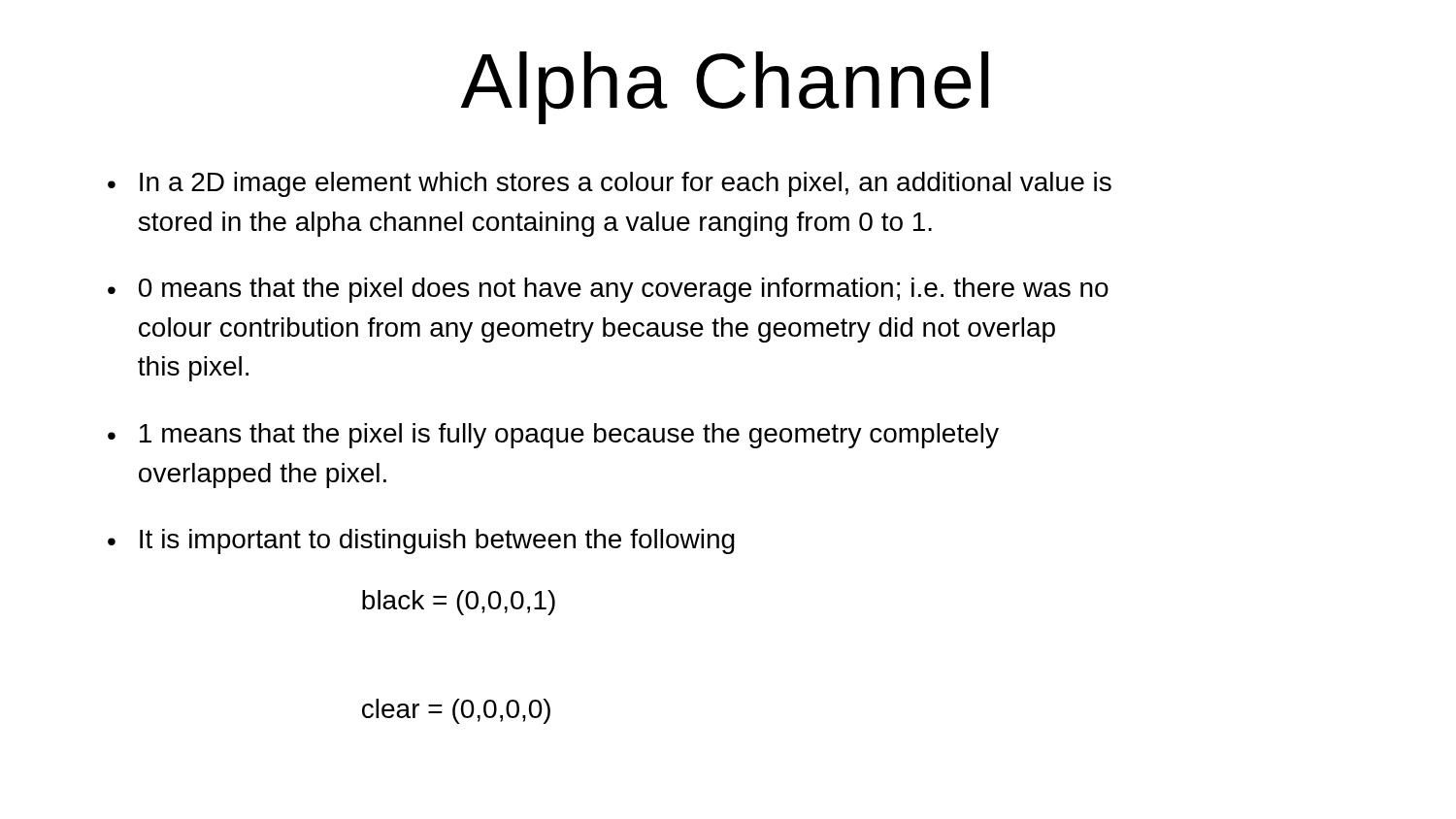
Task: Where is the passage that starts "• In a 2D"?
Action: pos(609,202)
